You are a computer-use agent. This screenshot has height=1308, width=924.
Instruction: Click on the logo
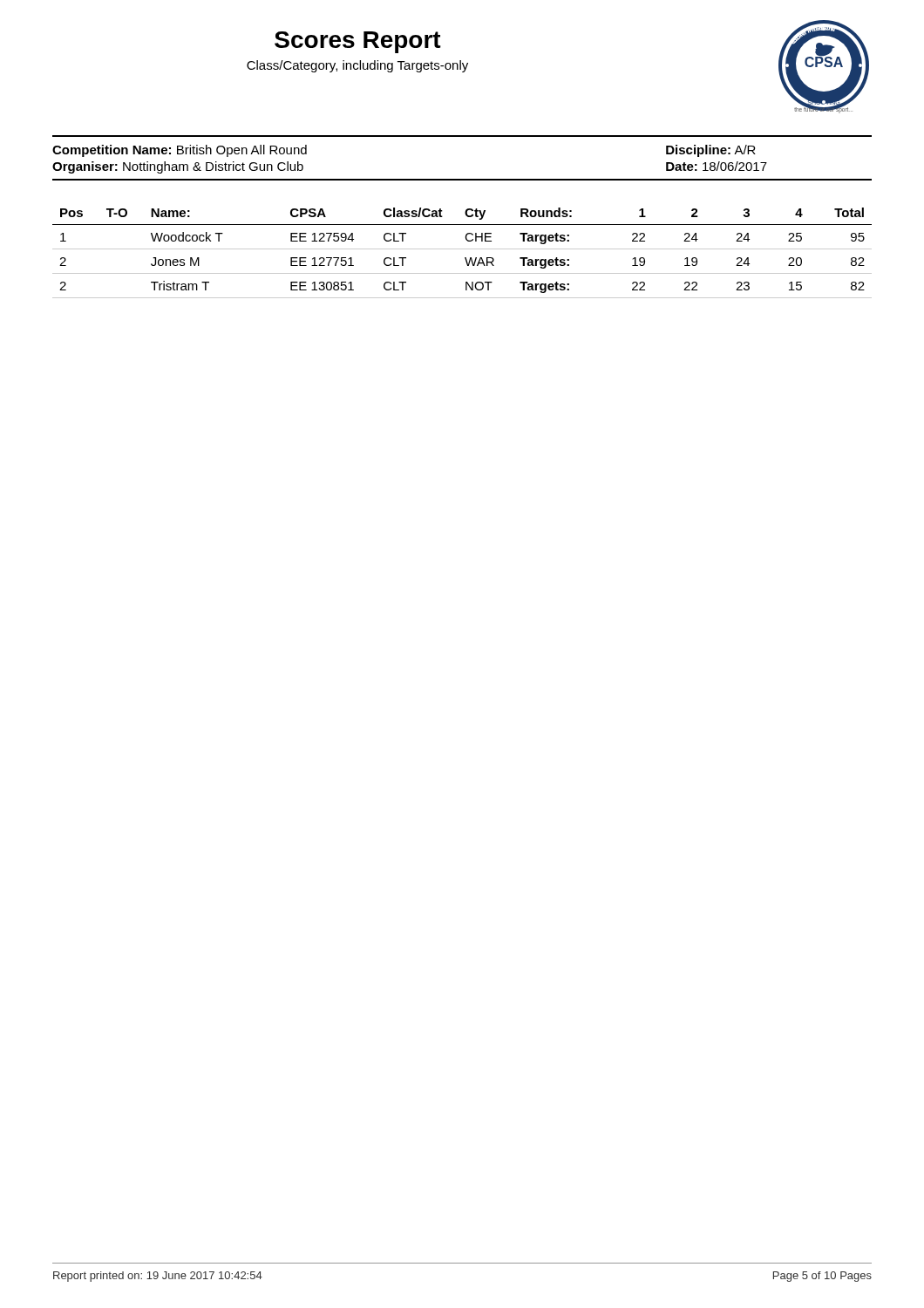[824, 65]
